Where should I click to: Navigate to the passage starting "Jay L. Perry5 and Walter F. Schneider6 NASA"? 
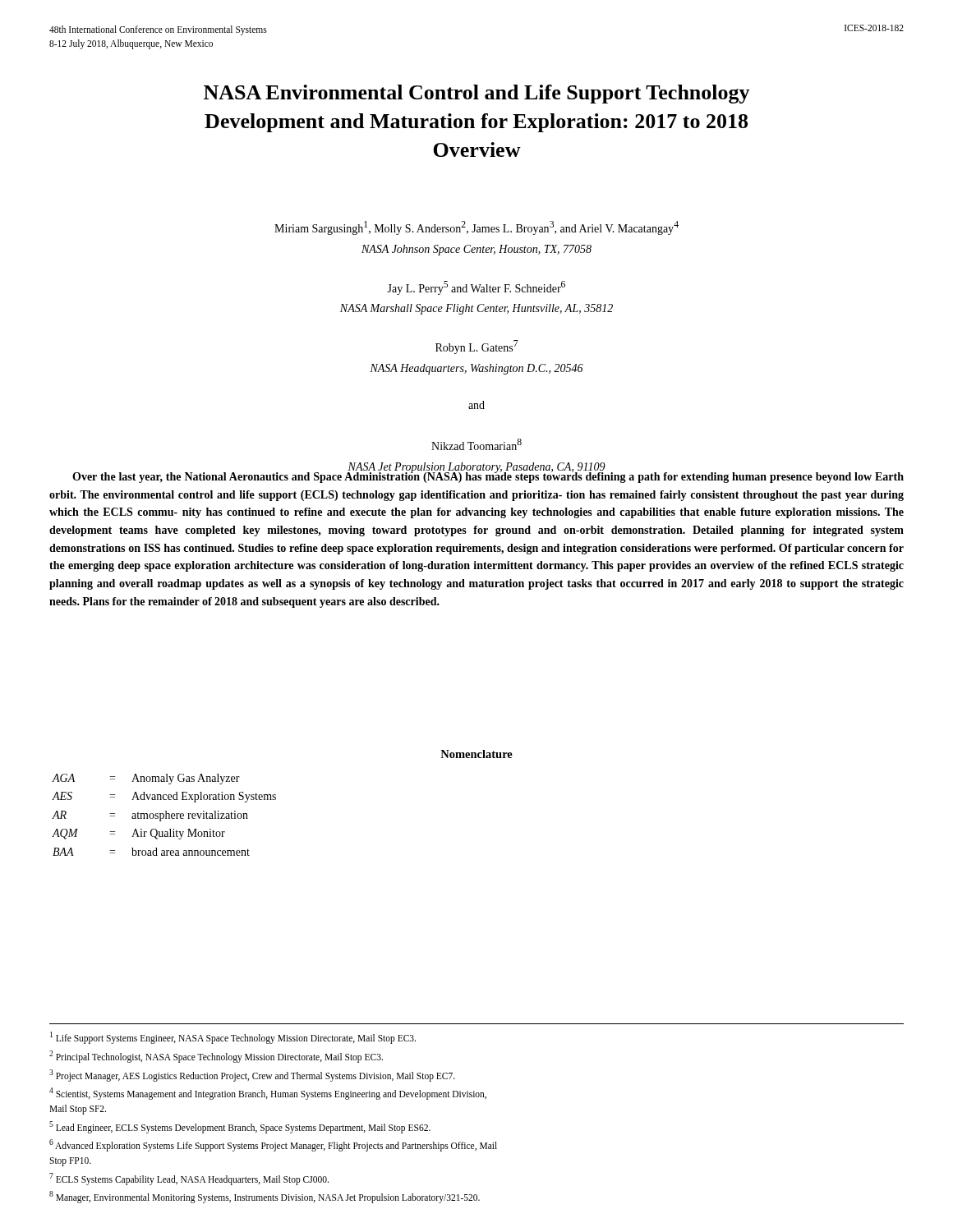point(476,297)
